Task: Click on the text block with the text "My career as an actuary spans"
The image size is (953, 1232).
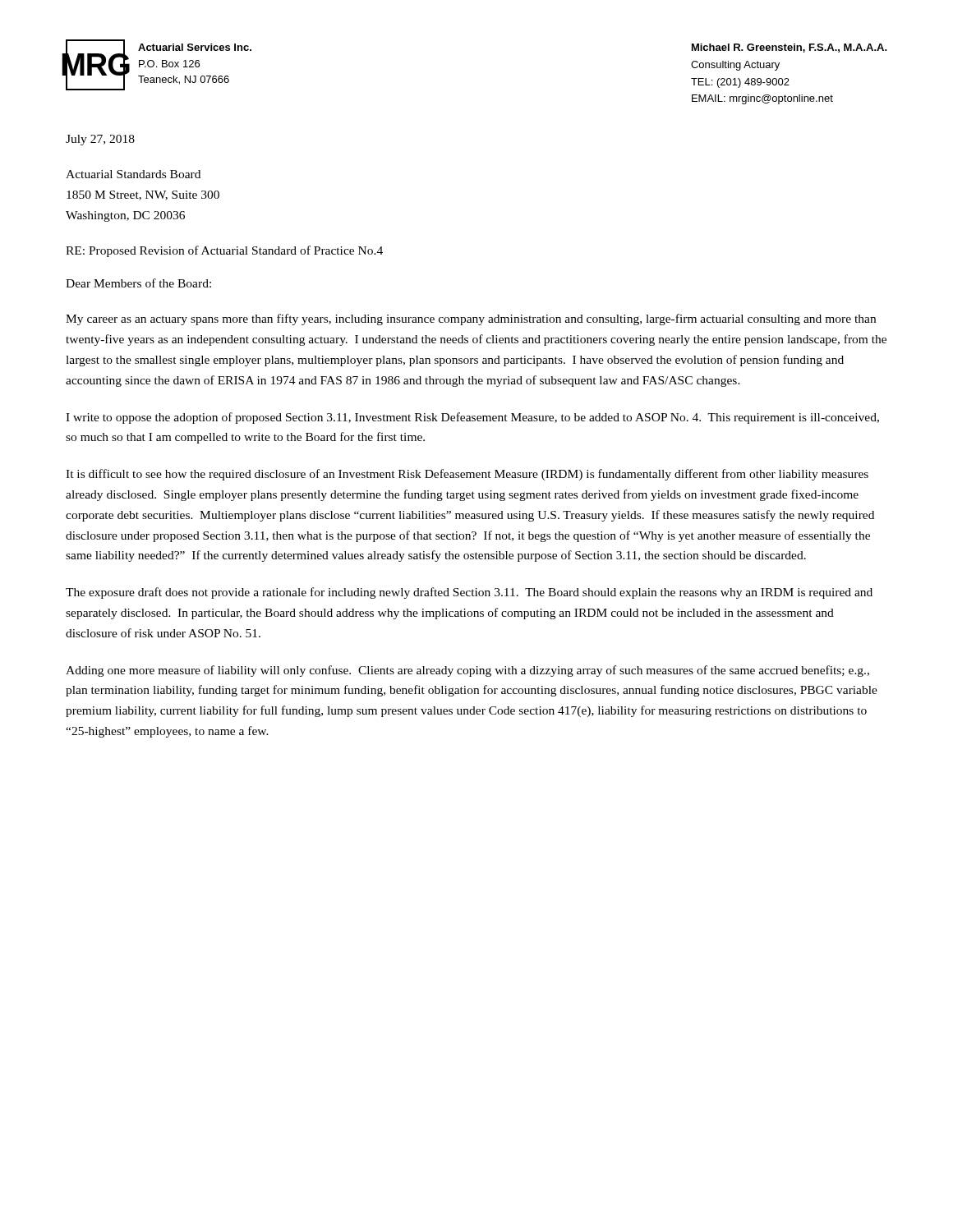Action: [476, 349]
